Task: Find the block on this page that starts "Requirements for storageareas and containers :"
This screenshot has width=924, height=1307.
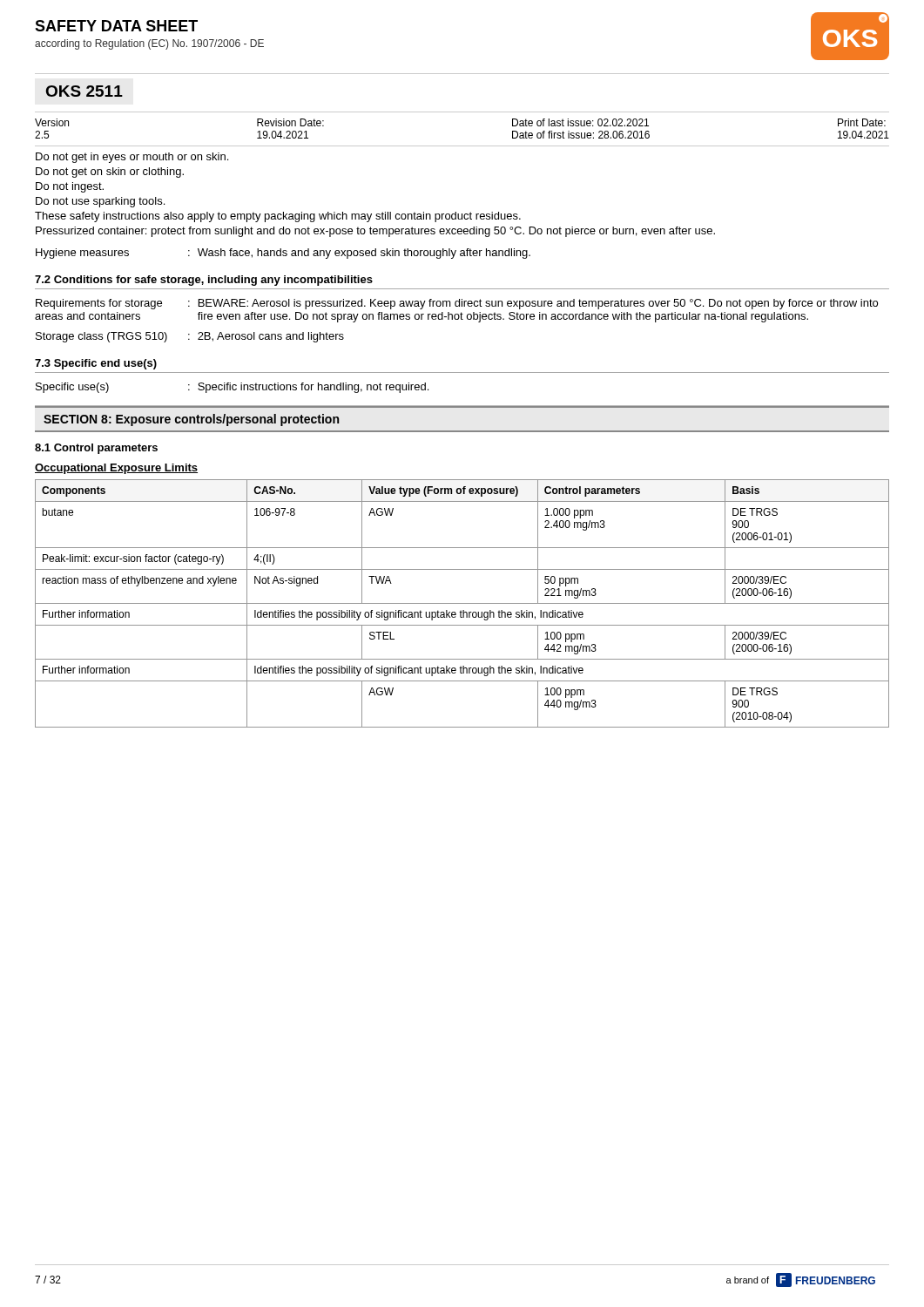Action: 462,309
